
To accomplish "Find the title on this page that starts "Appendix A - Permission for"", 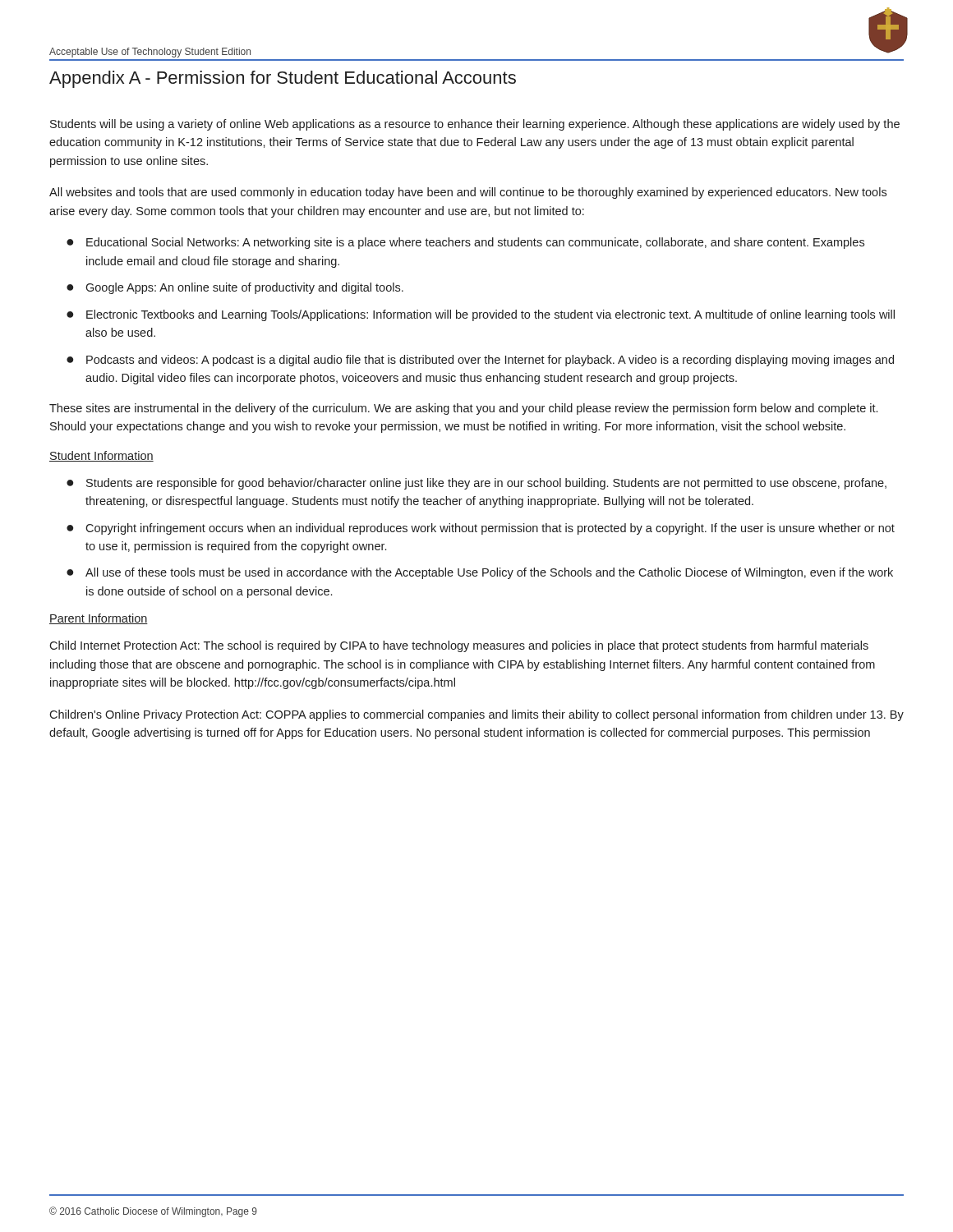I will coord(476,78).
